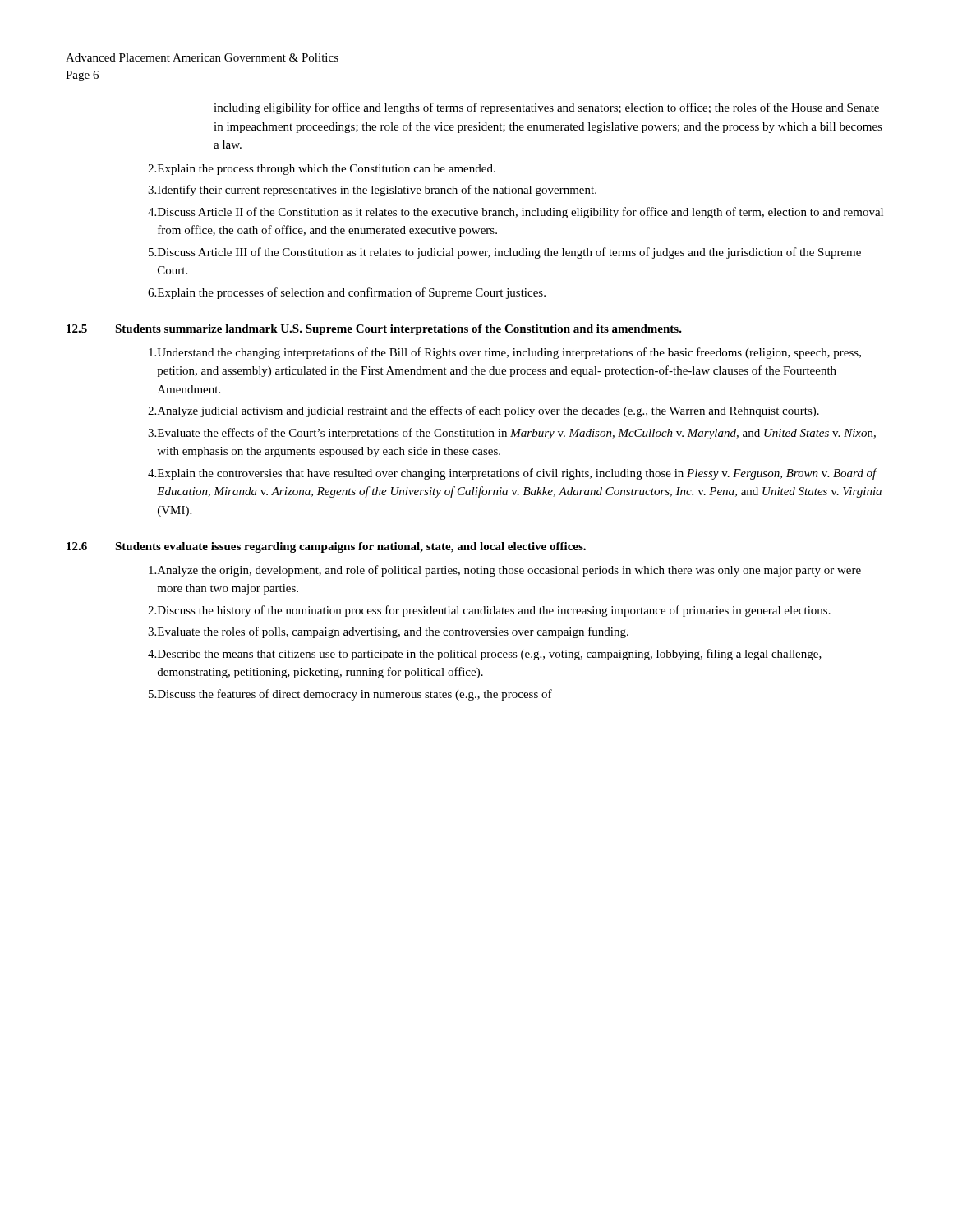Find the section header with the text "12.5 Students summarize landmark U.S. Supreme"
This screenshot has width=953, height=1232.
[476, 329]
